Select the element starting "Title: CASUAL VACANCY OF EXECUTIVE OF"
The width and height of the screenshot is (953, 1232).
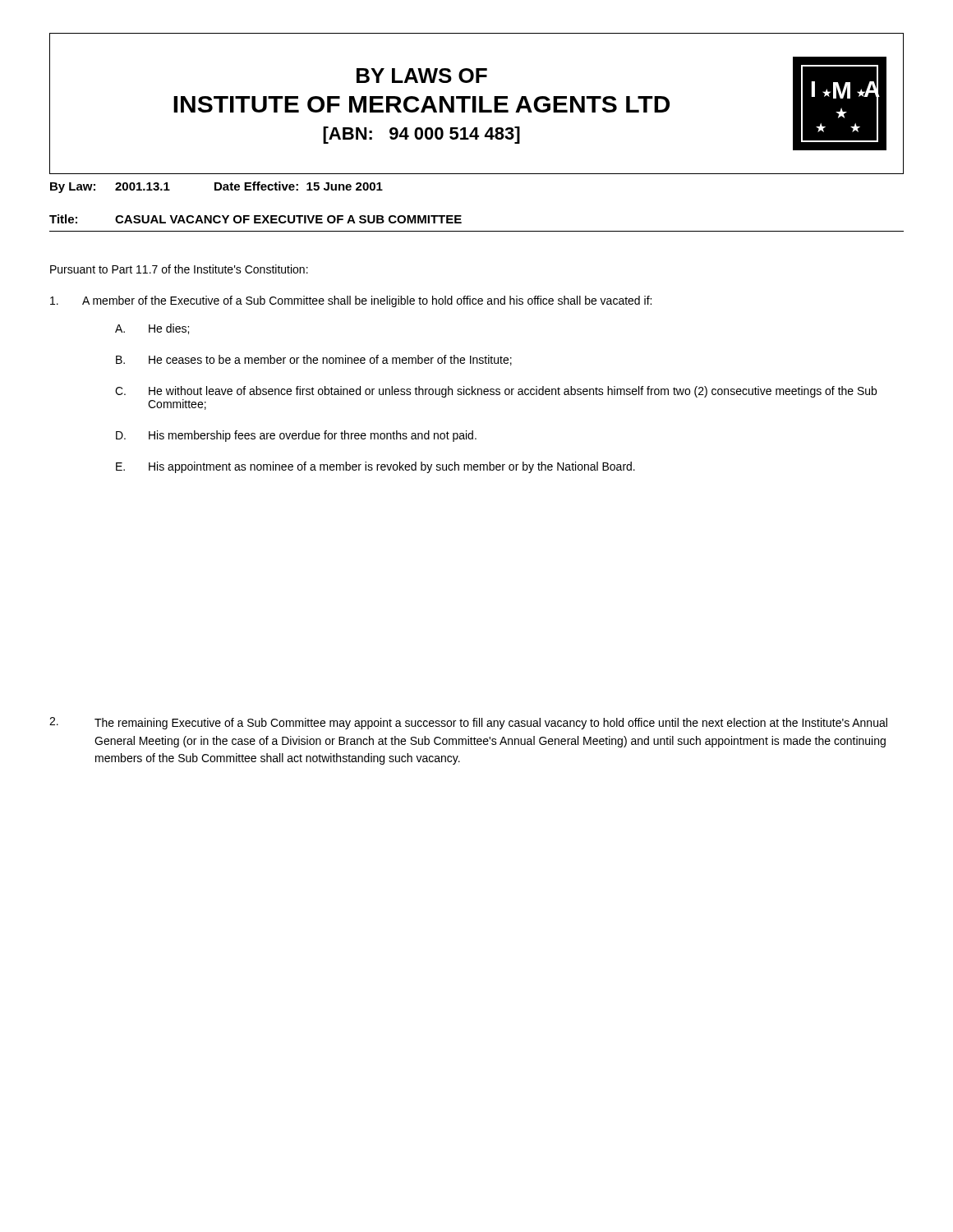(476, 219)
